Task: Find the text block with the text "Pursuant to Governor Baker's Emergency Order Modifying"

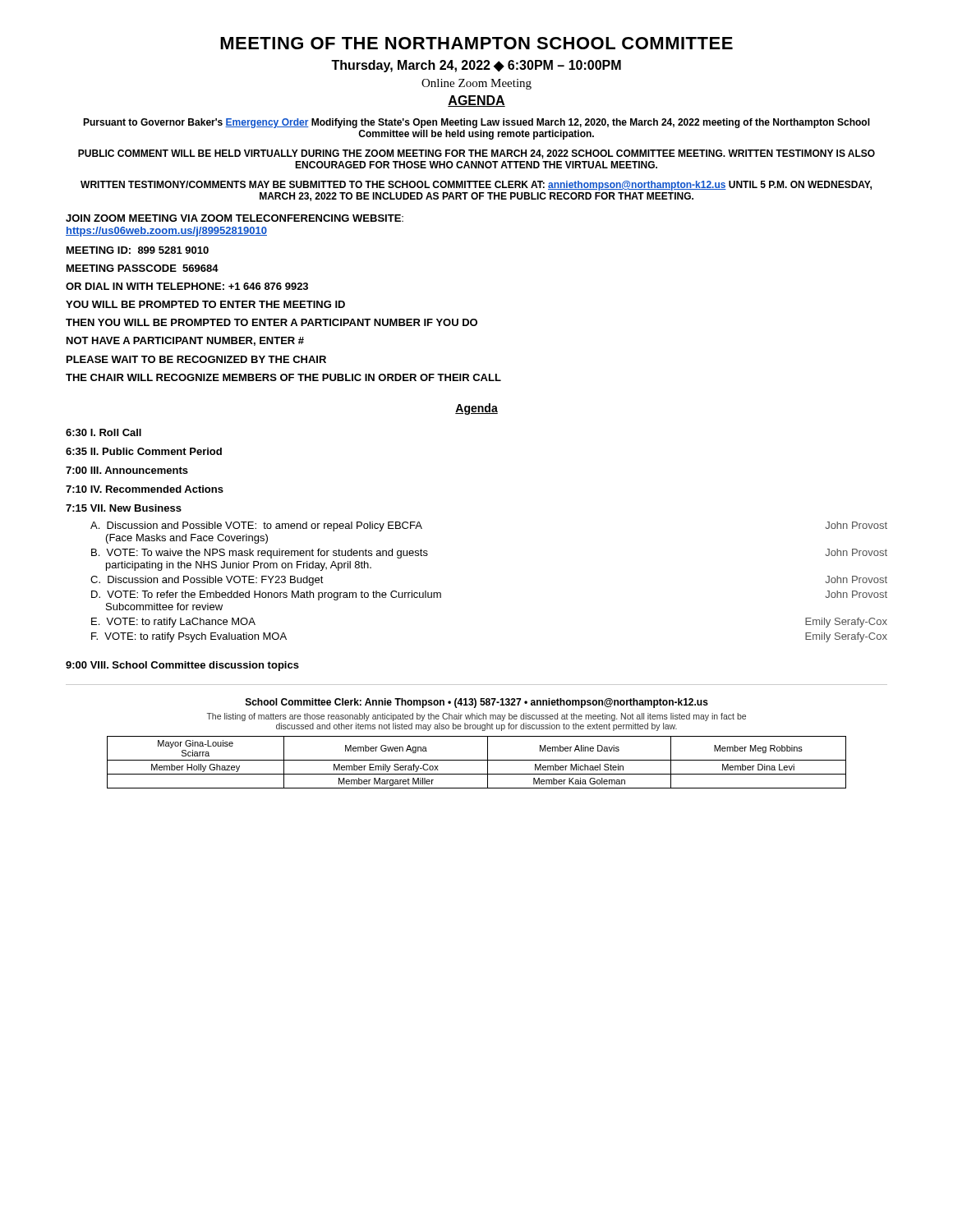Action: 476,128
